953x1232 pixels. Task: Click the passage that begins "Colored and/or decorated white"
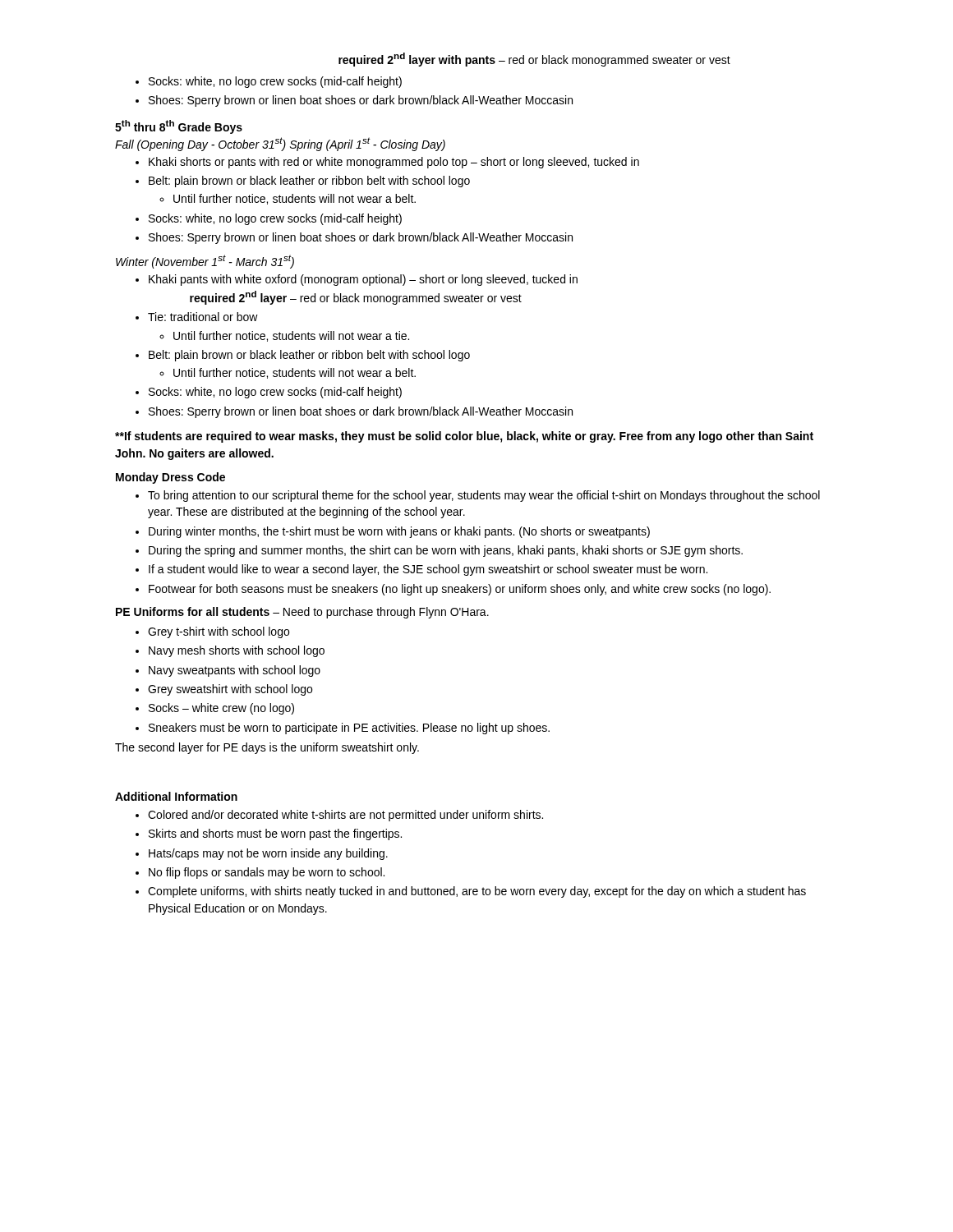476,815
